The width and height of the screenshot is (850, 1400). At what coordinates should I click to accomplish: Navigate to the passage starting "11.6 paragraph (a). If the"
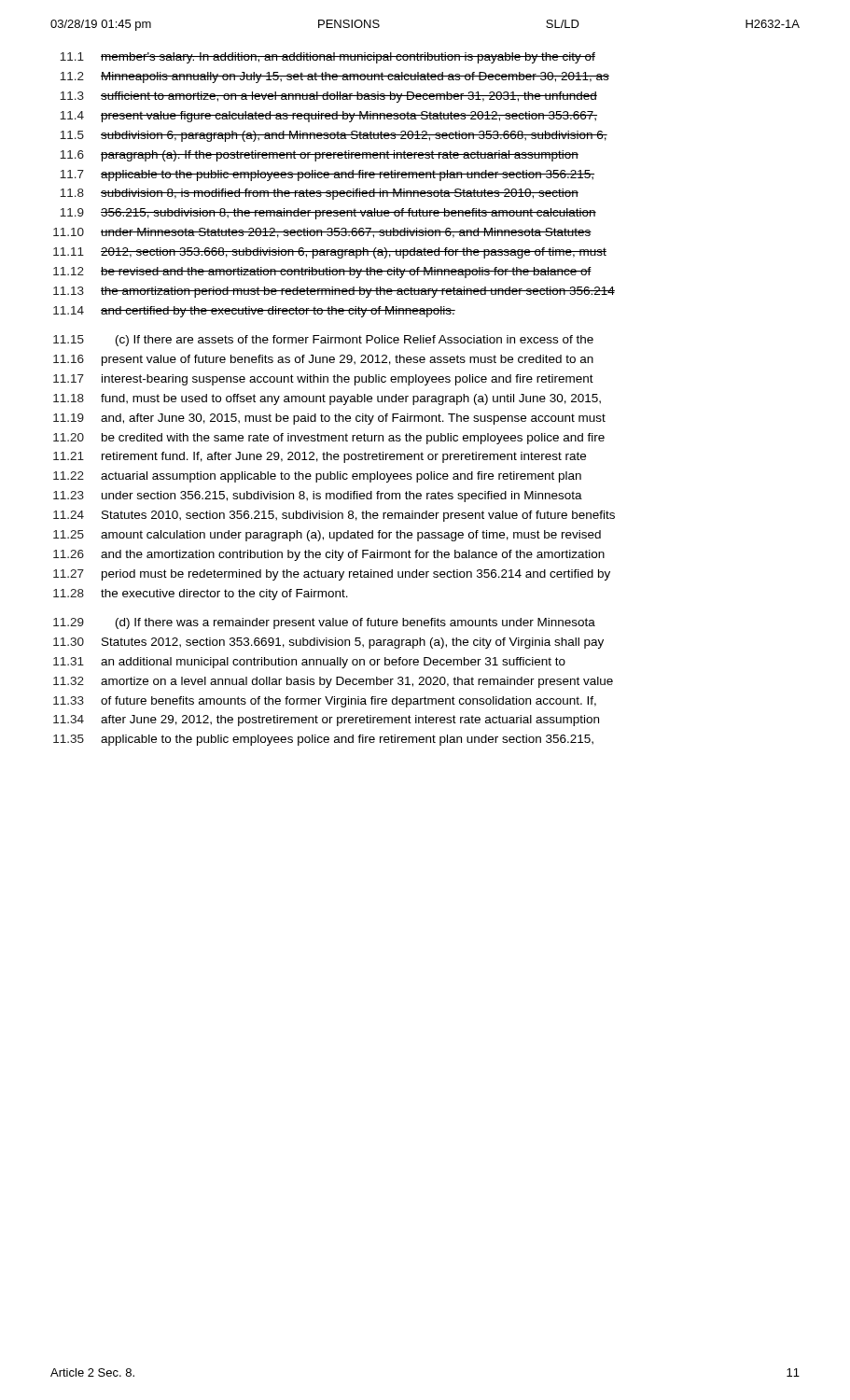pyautogui.click(x=425, y=155)
